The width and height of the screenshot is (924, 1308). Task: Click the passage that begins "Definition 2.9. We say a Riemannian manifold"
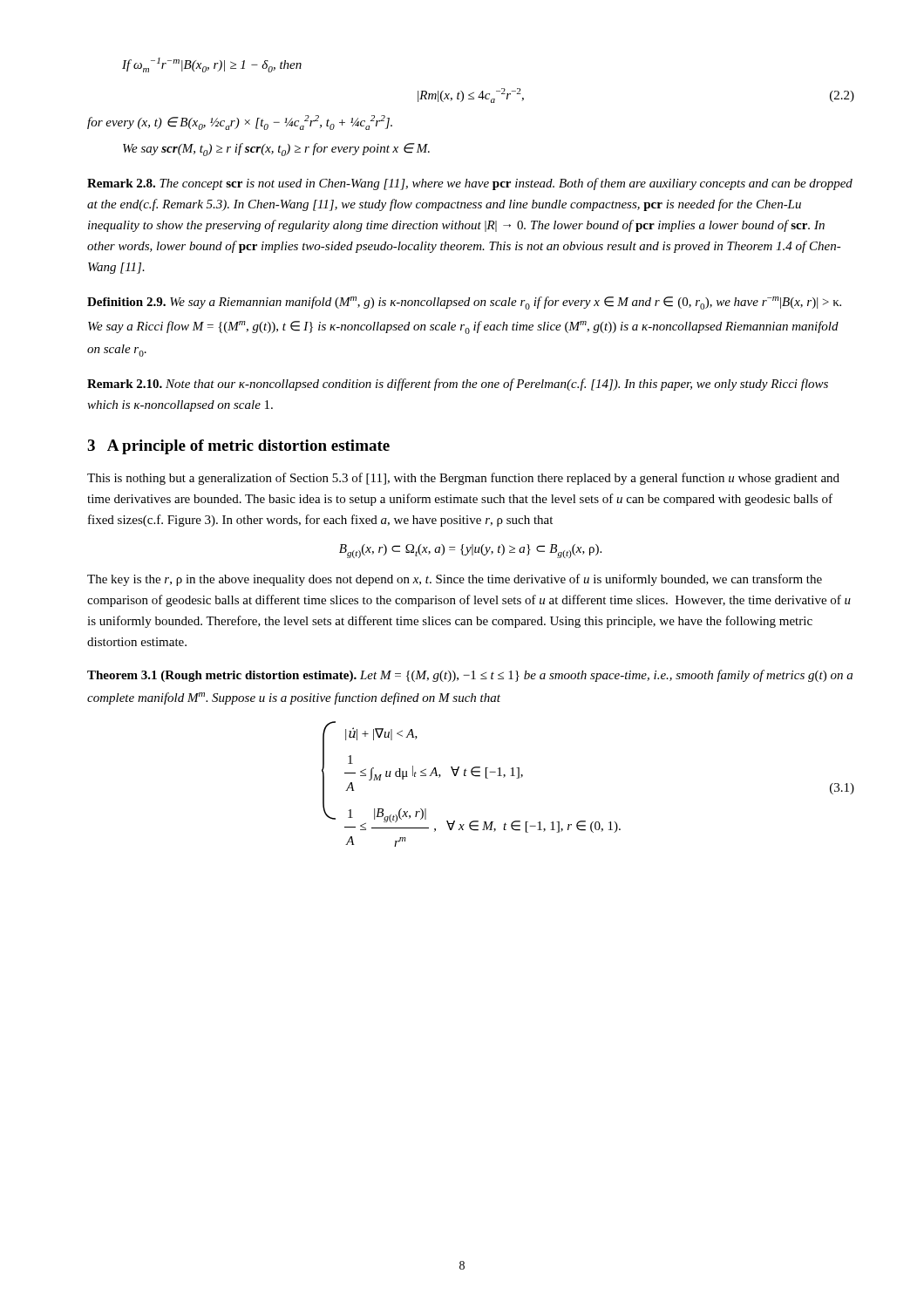pyautogui.click(x=465, y=325)
